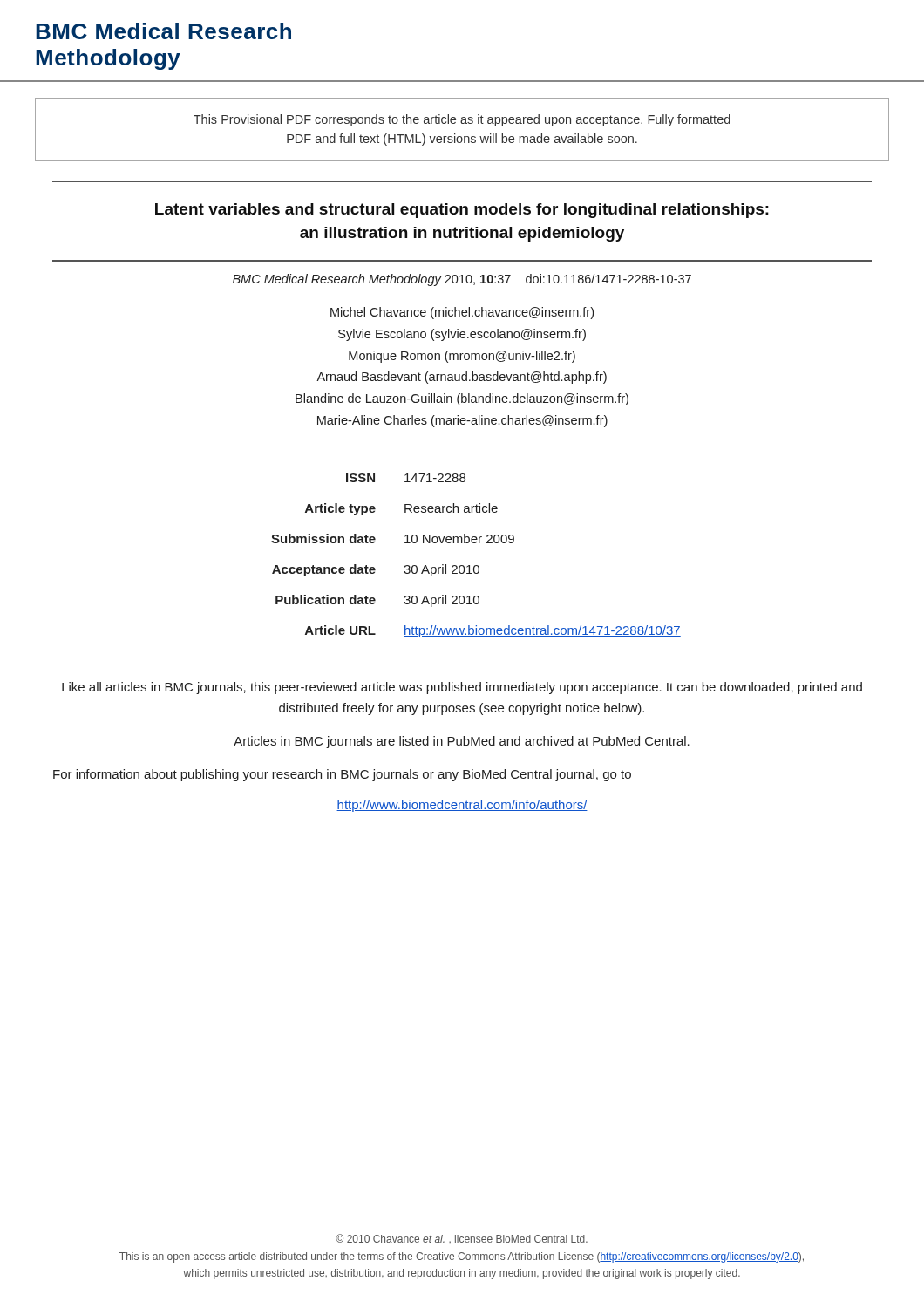
Task: Click on the region starting "BMC Medical Research Methodology 2010,"
Action: click(462, 279)
